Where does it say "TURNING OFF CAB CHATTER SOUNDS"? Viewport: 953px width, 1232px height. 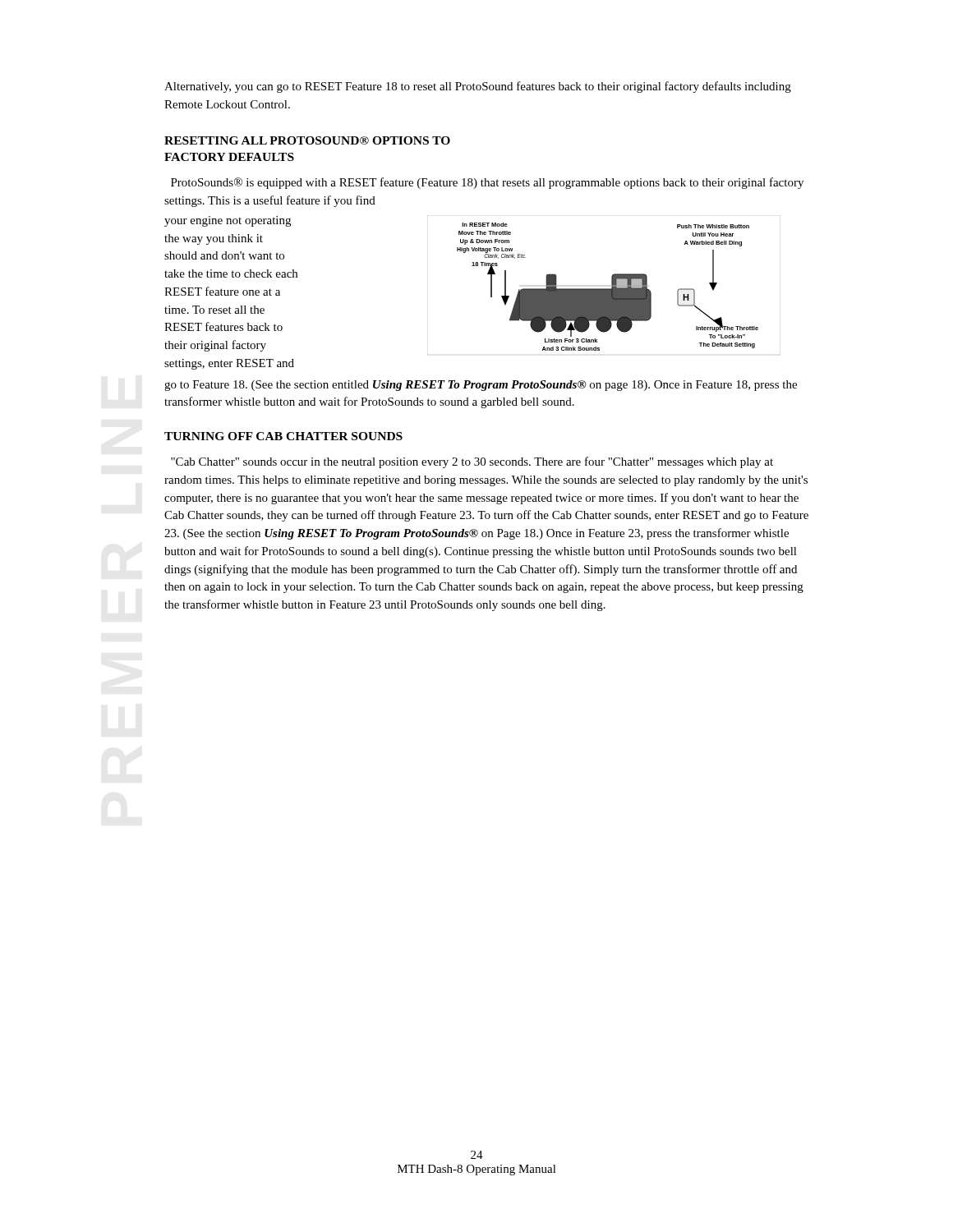(x=284, y=436)
